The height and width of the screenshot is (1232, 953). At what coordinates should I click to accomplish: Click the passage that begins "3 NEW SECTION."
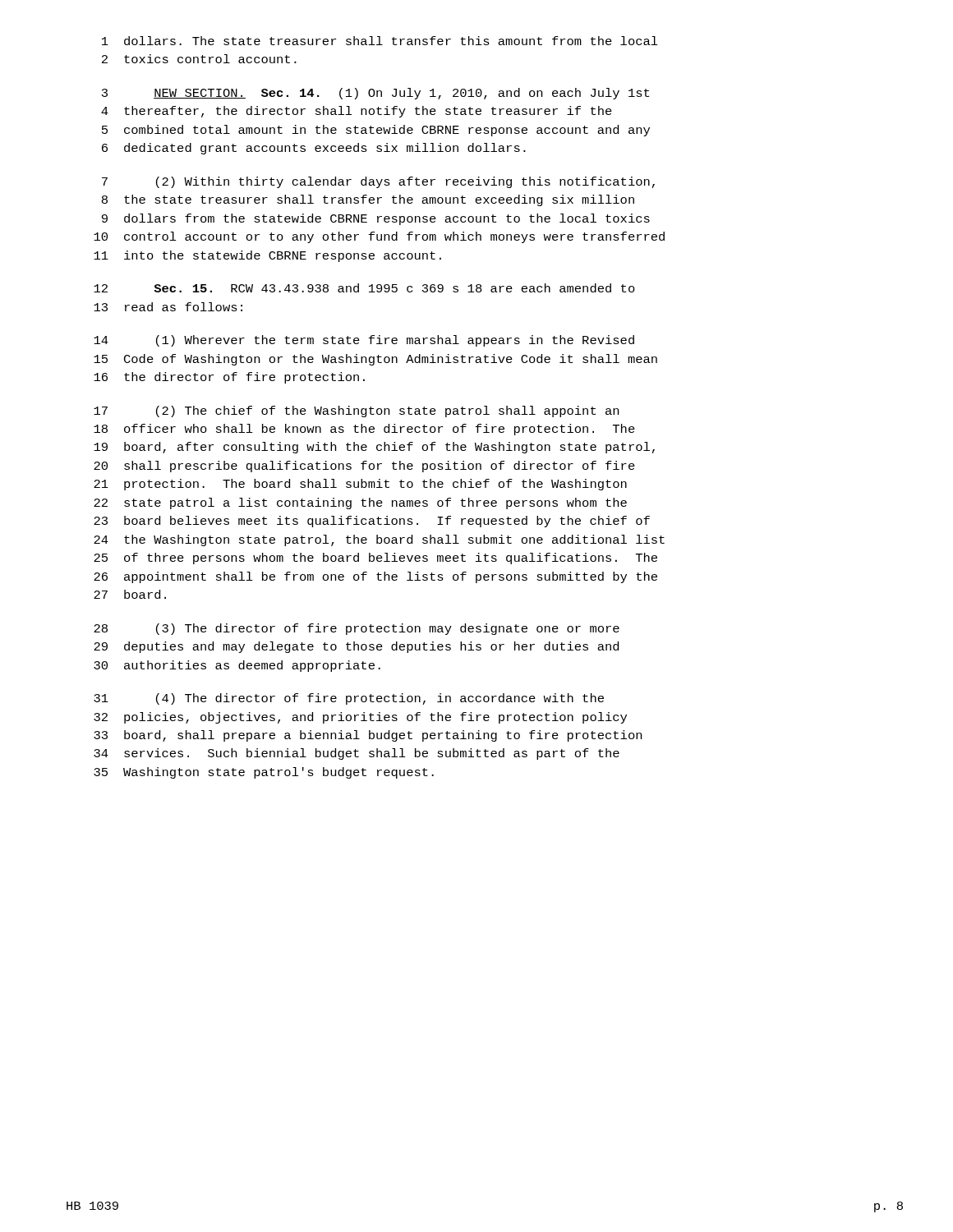[x=485, y=121]
